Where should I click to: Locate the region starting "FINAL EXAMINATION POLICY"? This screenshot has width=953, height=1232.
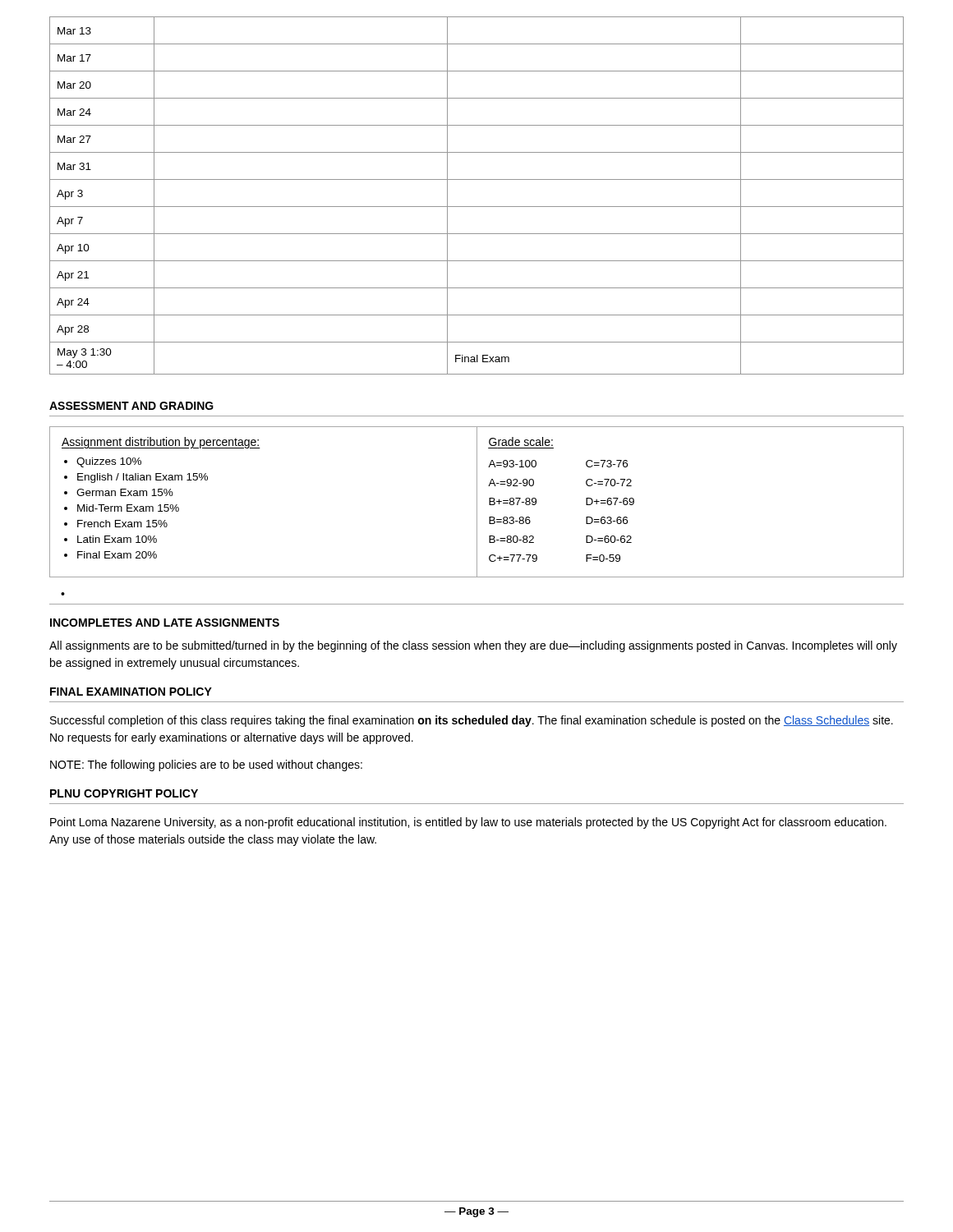tap(131, 691)
